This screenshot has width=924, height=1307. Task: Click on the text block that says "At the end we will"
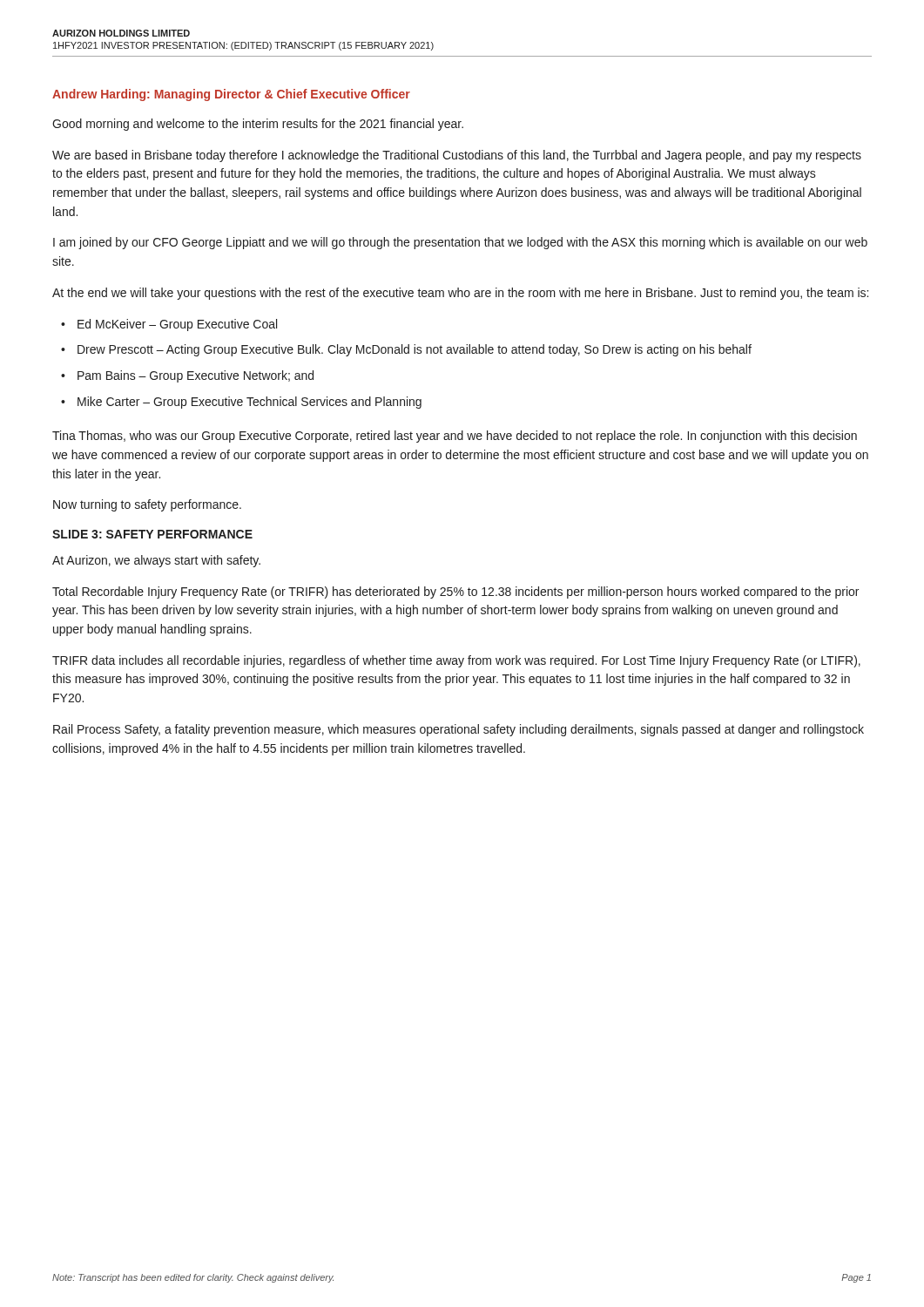[461, 293]
